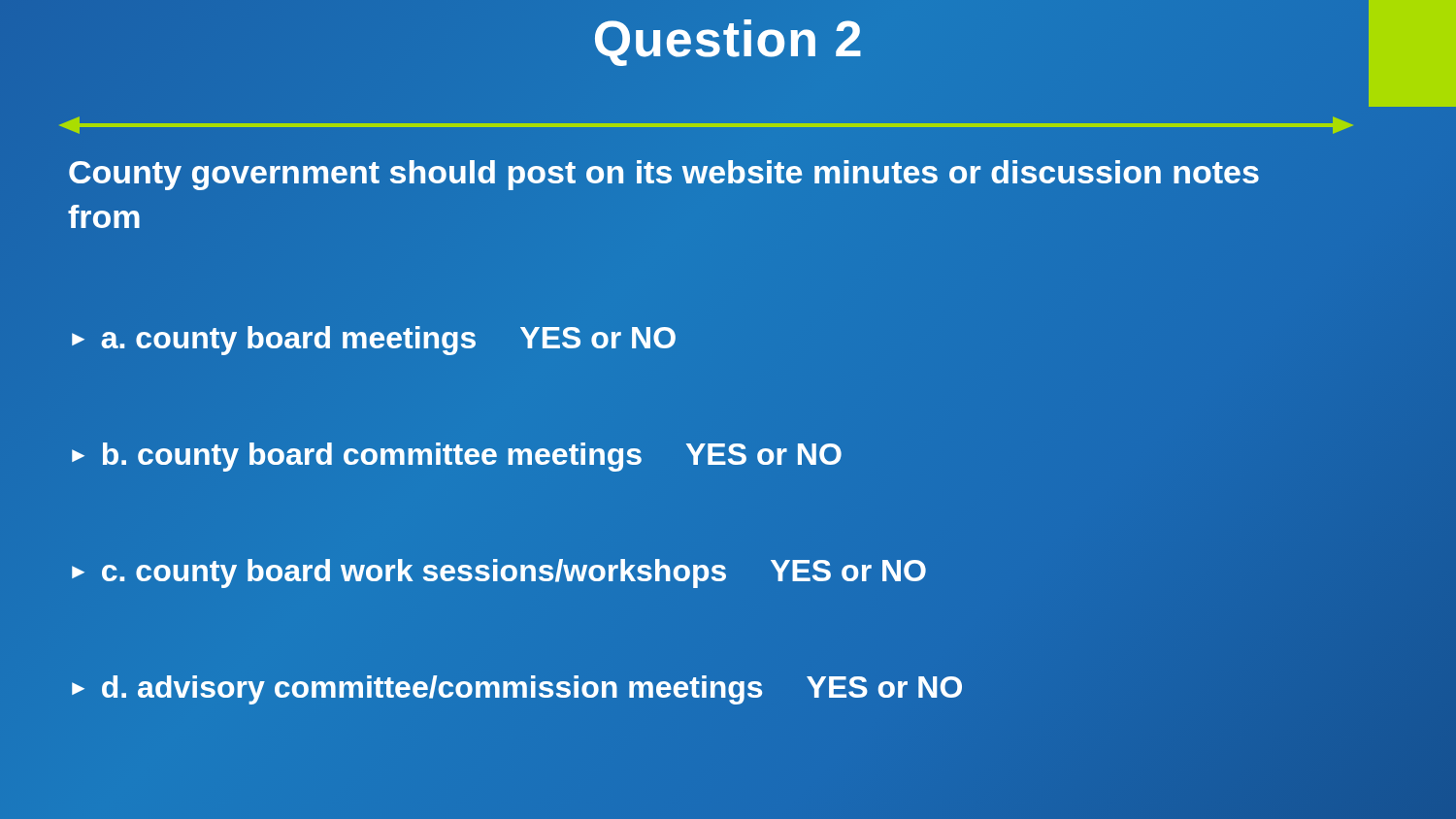Select the text block that reads "County government should post on its"
Screen dimensions: 819x1456
[x=664, y=194]
